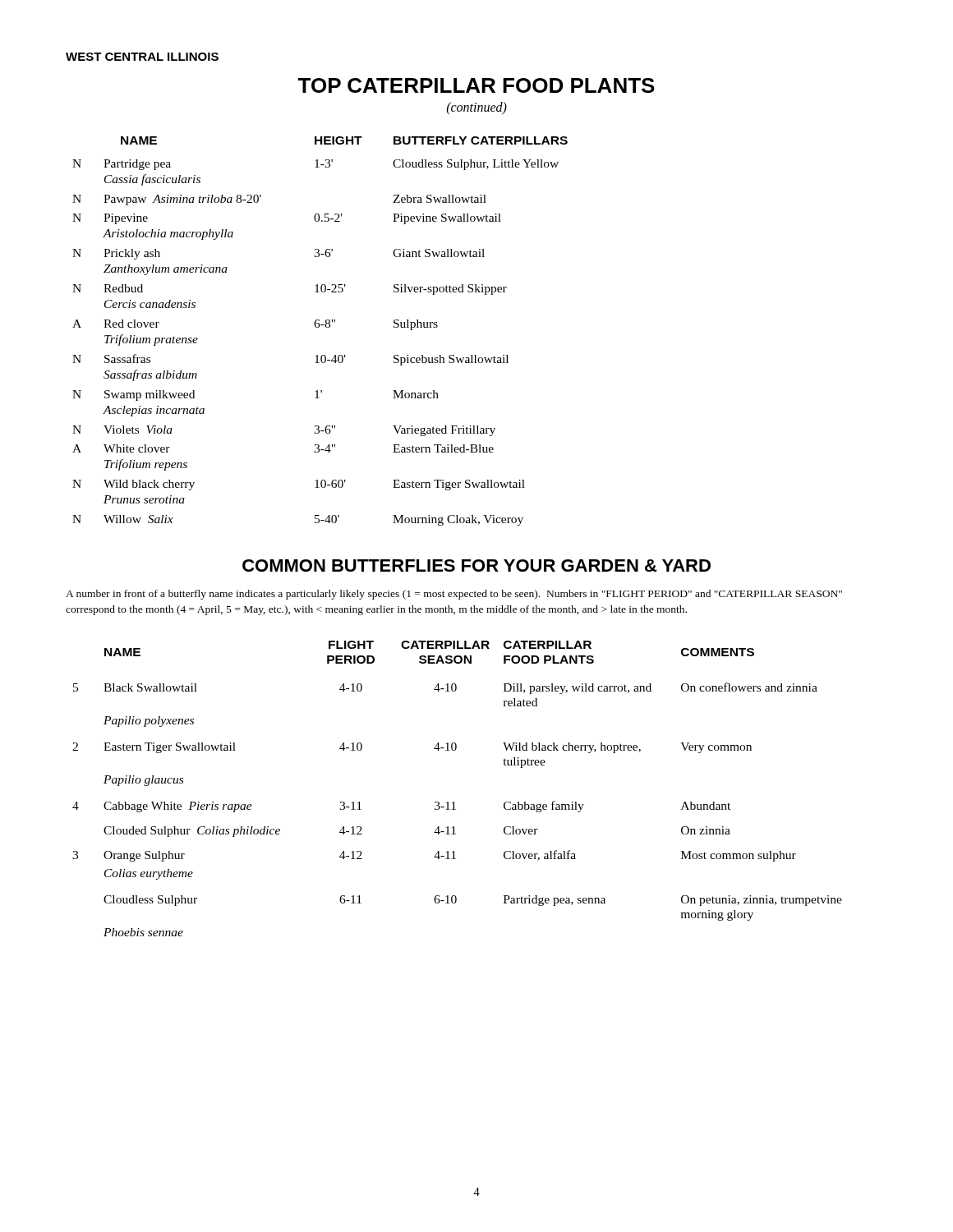Locate the table with the text "Cabbage White Pieris rapae"
The height and width of the screenshot is (1232, 953).
click(x=476, y=788)
